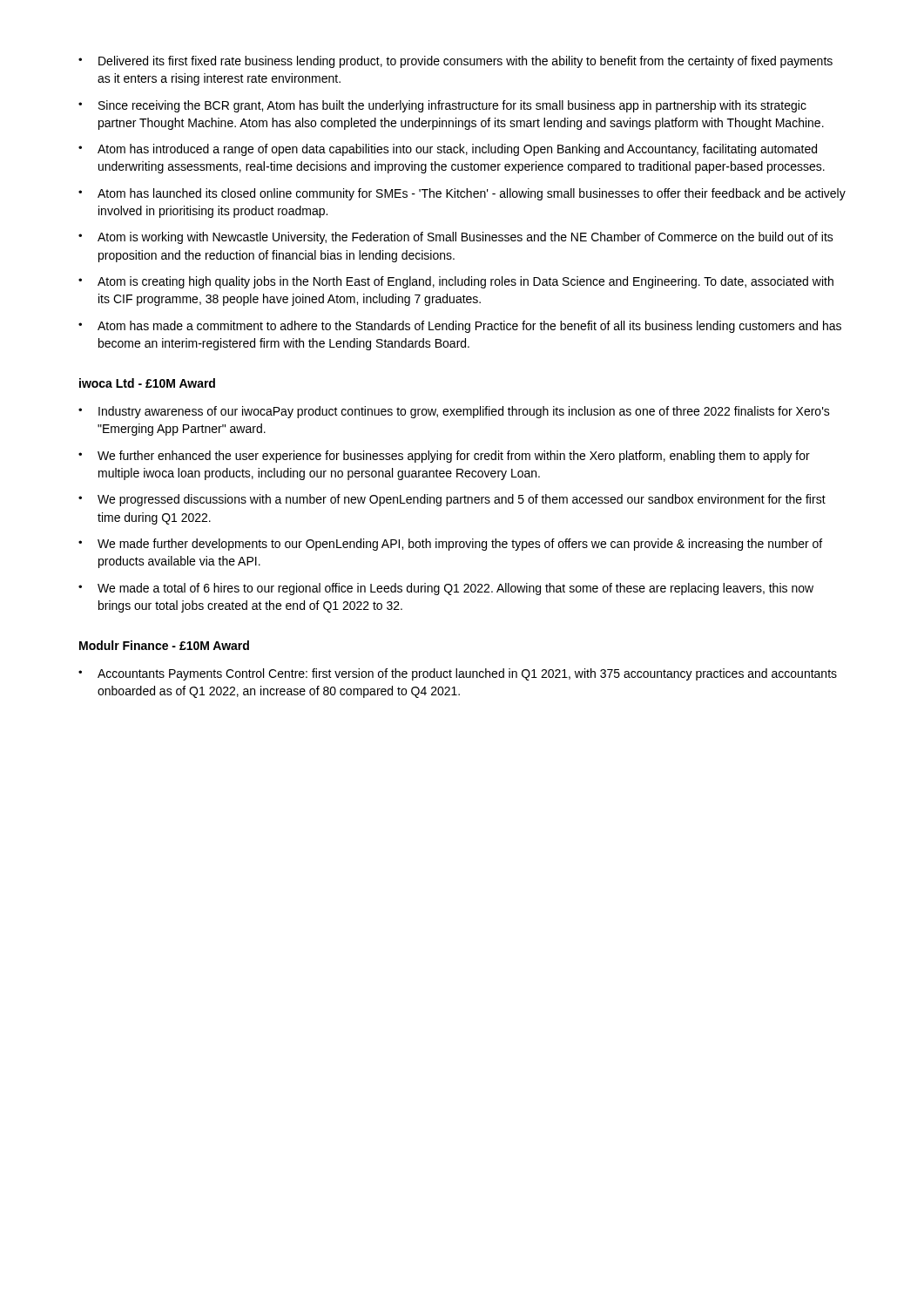The image size is (924, 1307).
Task: Point to the block beginning "• Atom is creating"
Action: pyautogui.click(x=462, y=290)
